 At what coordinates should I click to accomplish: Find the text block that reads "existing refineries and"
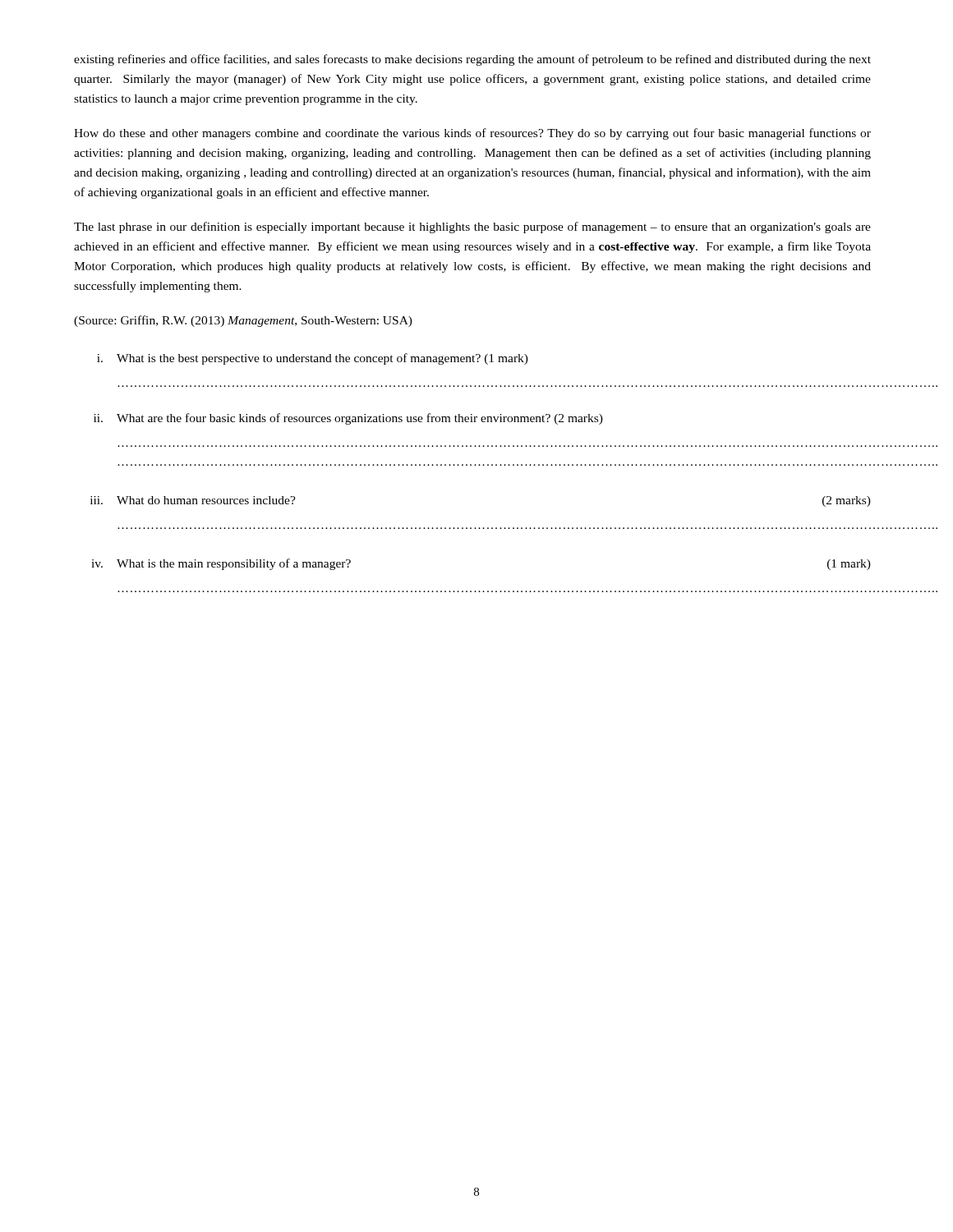pyautogui.click(x=472, y=78)
